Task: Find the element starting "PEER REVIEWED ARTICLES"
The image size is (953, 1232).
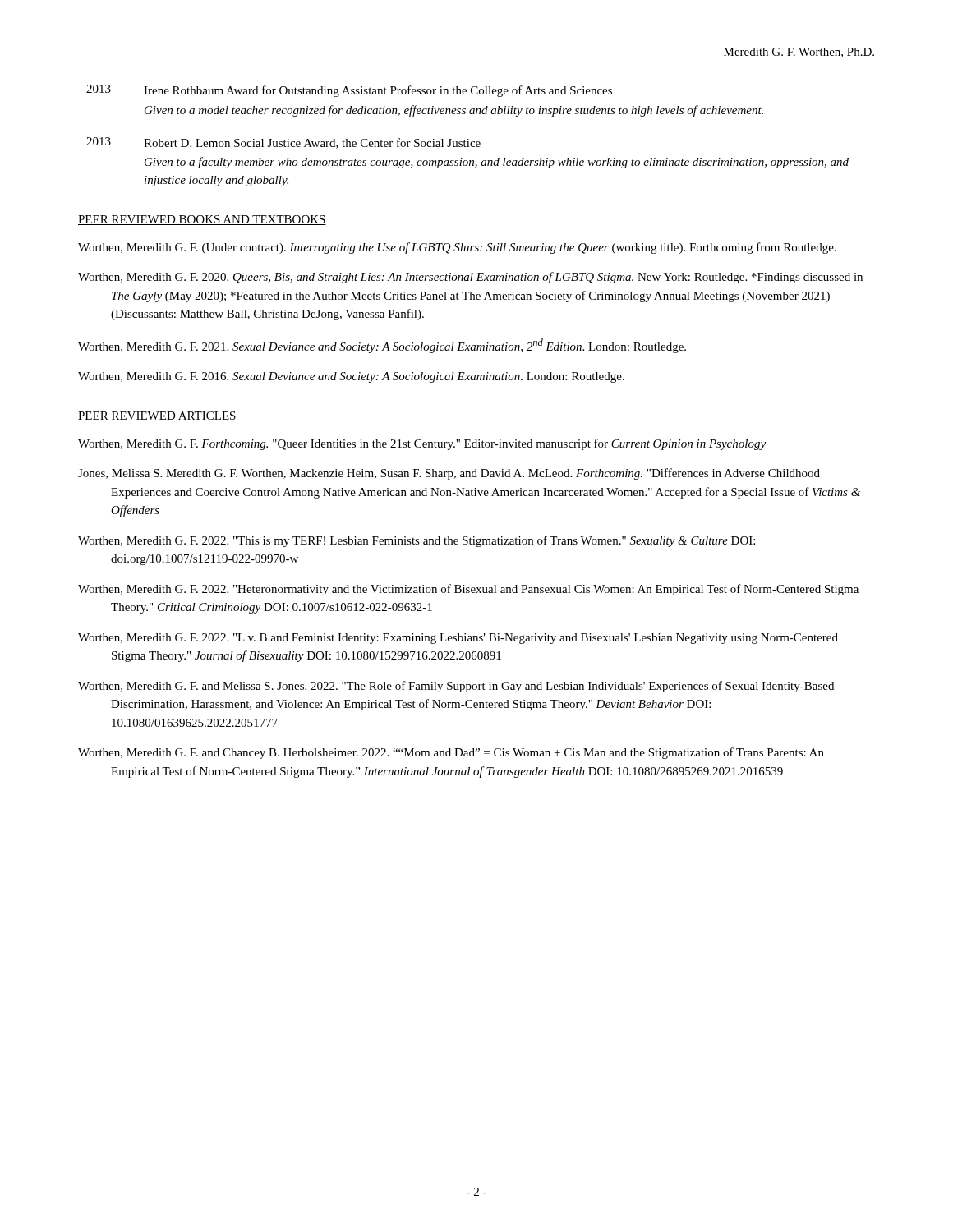Action: click(x=157, y=415)
